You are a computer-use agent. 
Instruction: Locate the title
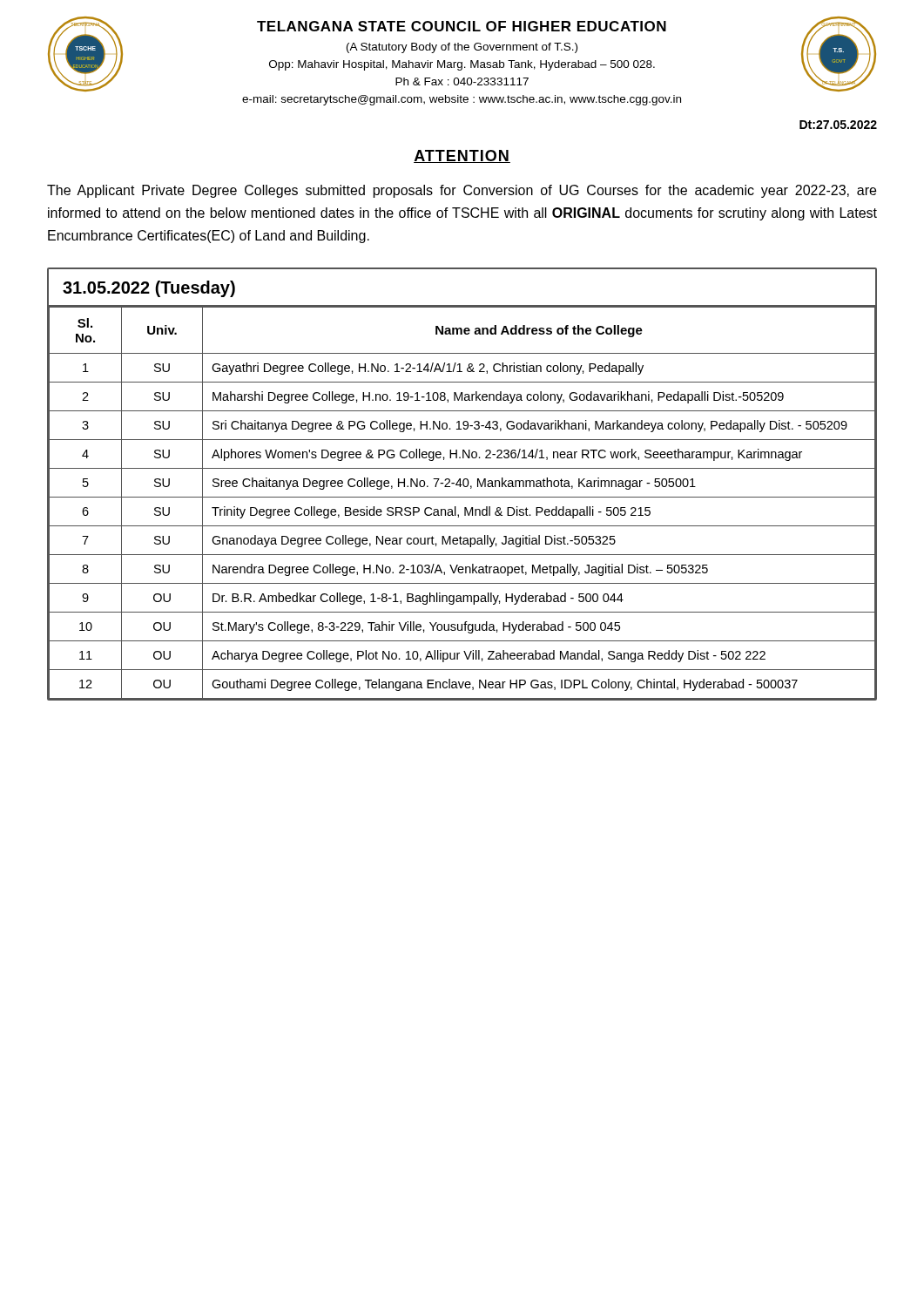[x=462, y=156]
